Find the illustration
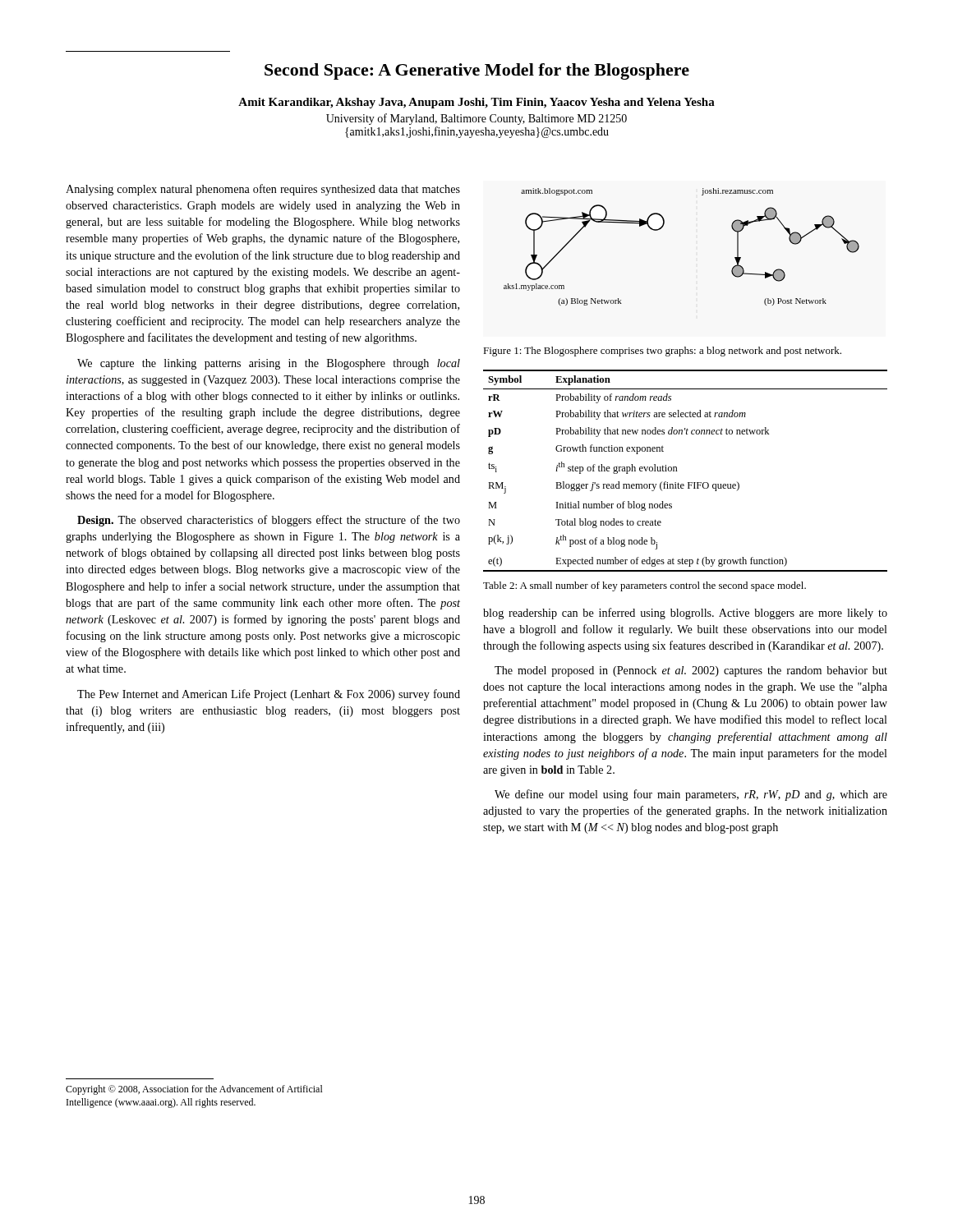The width and height of the screenshot is (953, 1232). tap(685, 259)
